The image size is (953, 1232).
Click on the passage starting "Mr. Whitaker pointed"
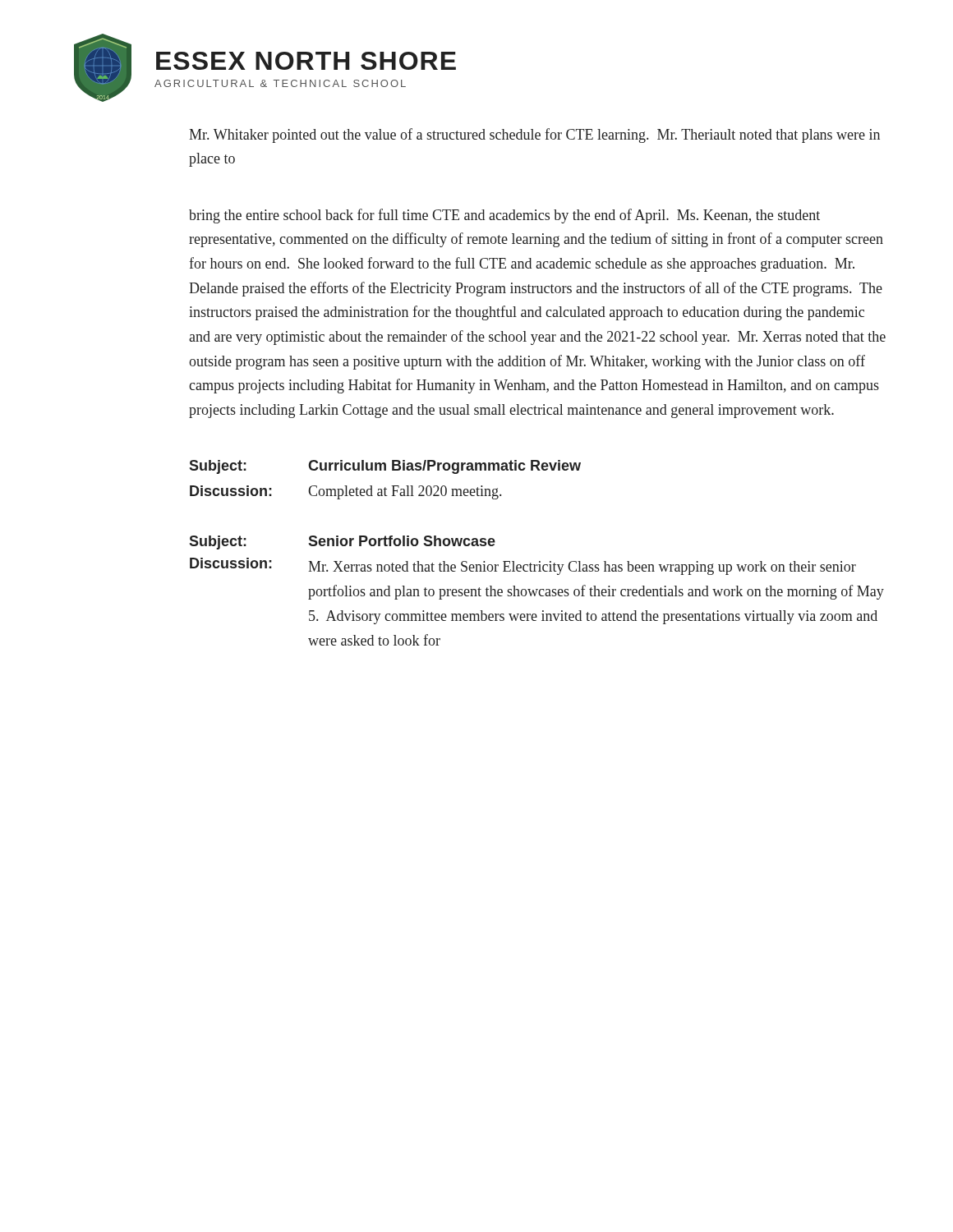click(x=535, y=147)
